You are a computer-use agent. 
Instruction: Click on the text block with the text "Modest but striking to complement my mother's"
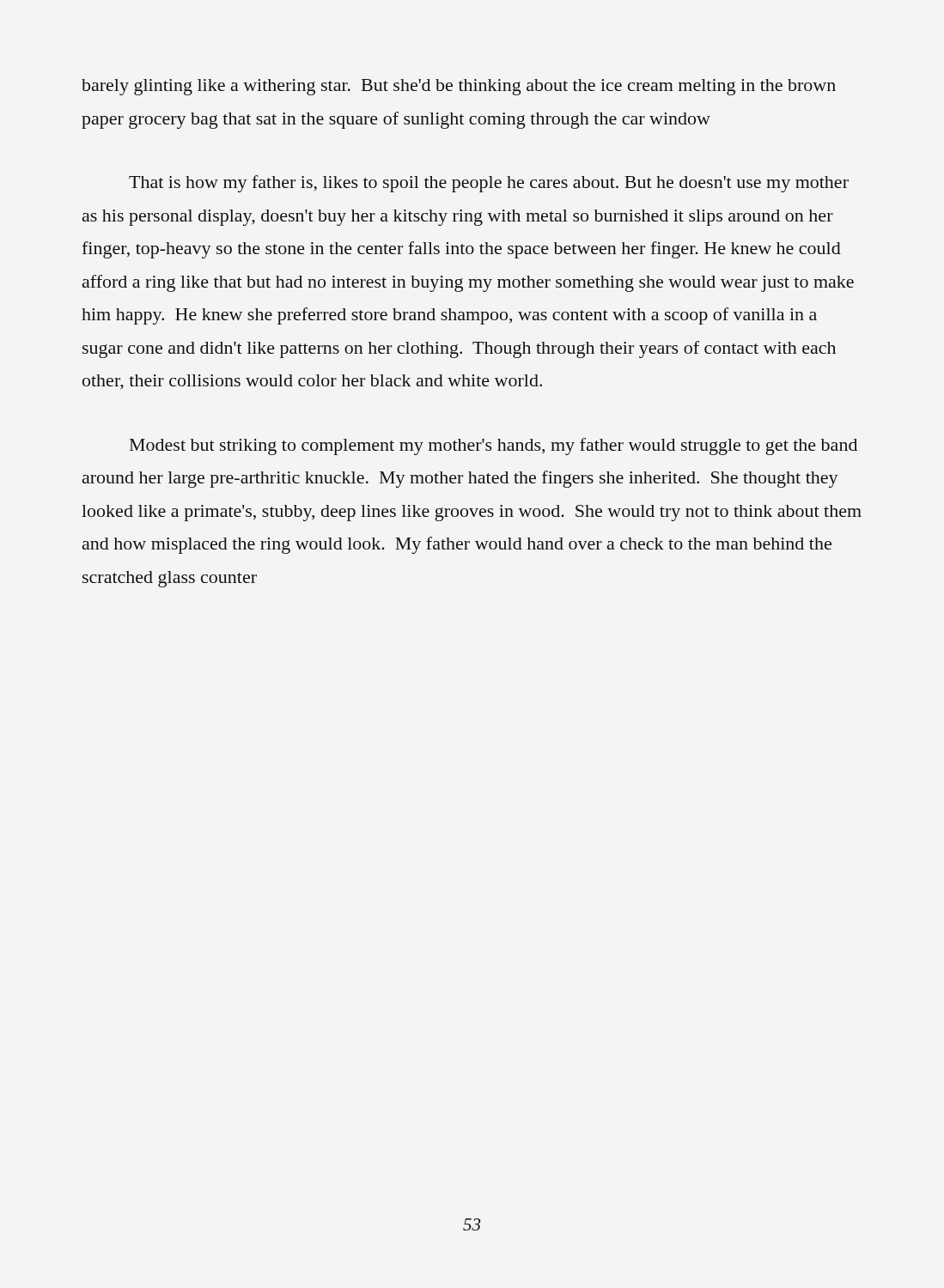click(472, 510)
